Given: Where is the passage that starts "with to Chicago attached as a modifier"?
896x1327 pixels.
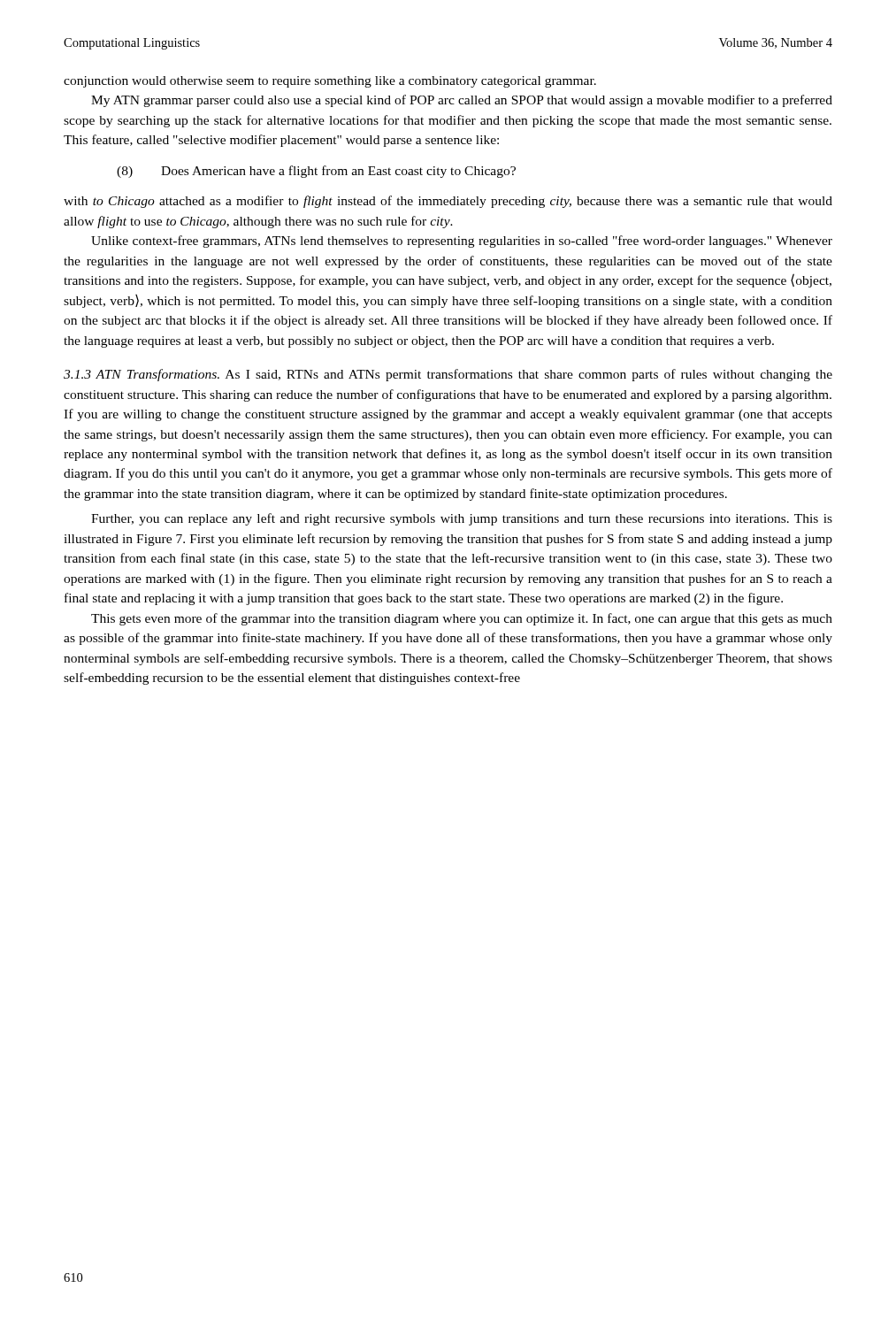Looking at the screenshot, I should point(448,271).
